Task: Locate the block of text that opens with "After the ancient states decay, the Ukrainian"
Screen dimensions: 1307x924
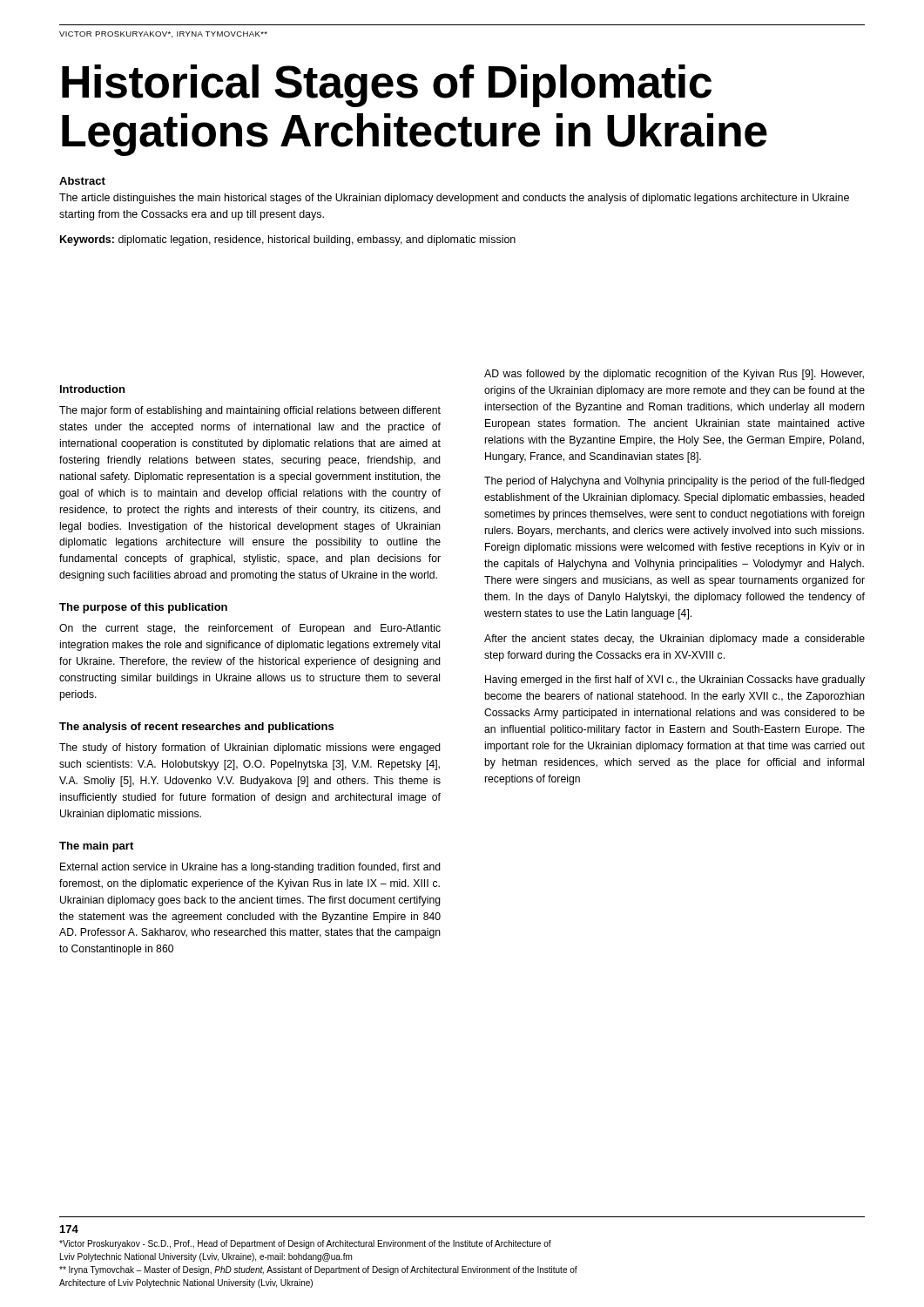Action: click(x=674, y=647)
